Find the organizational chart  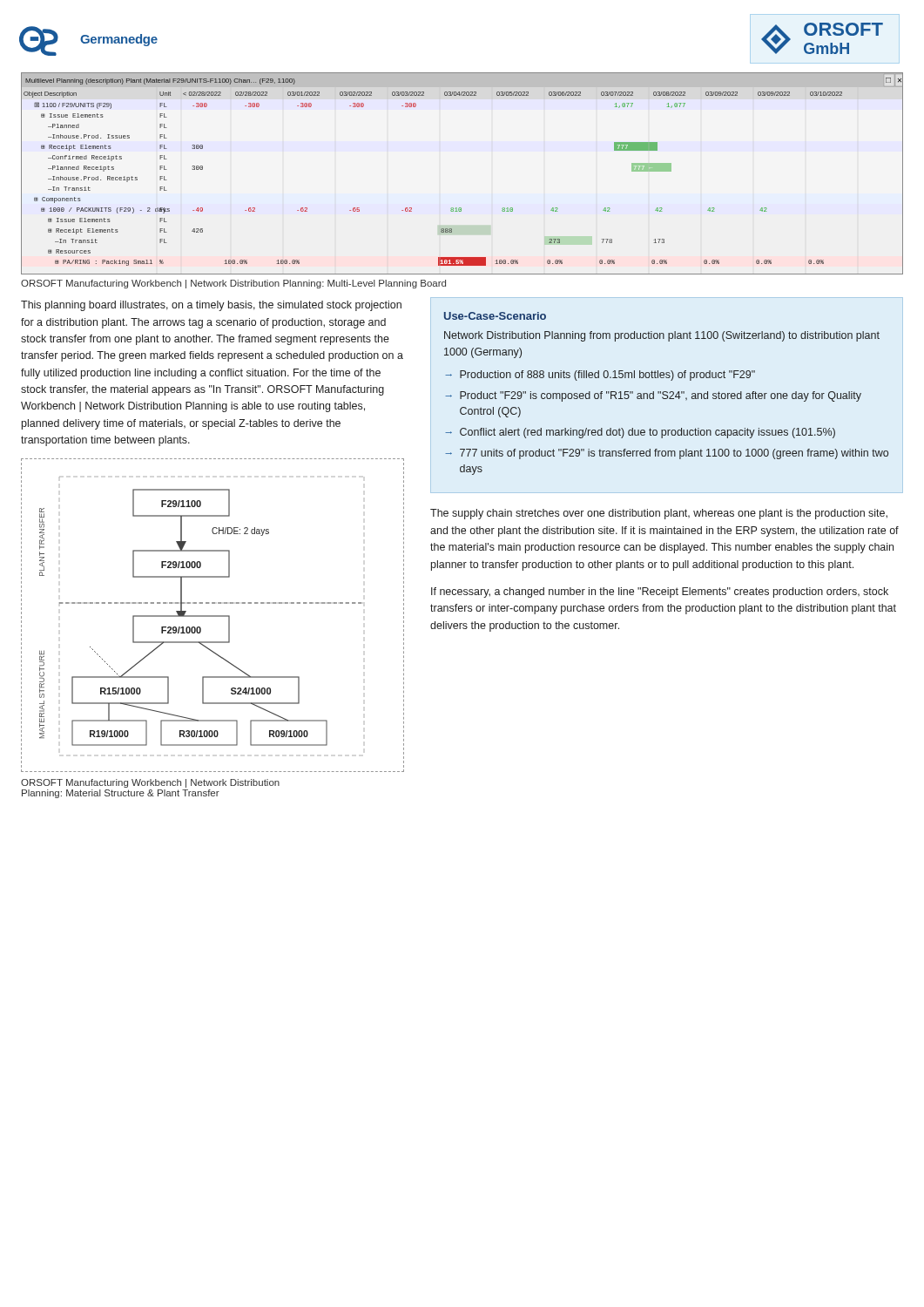point(212,615)
